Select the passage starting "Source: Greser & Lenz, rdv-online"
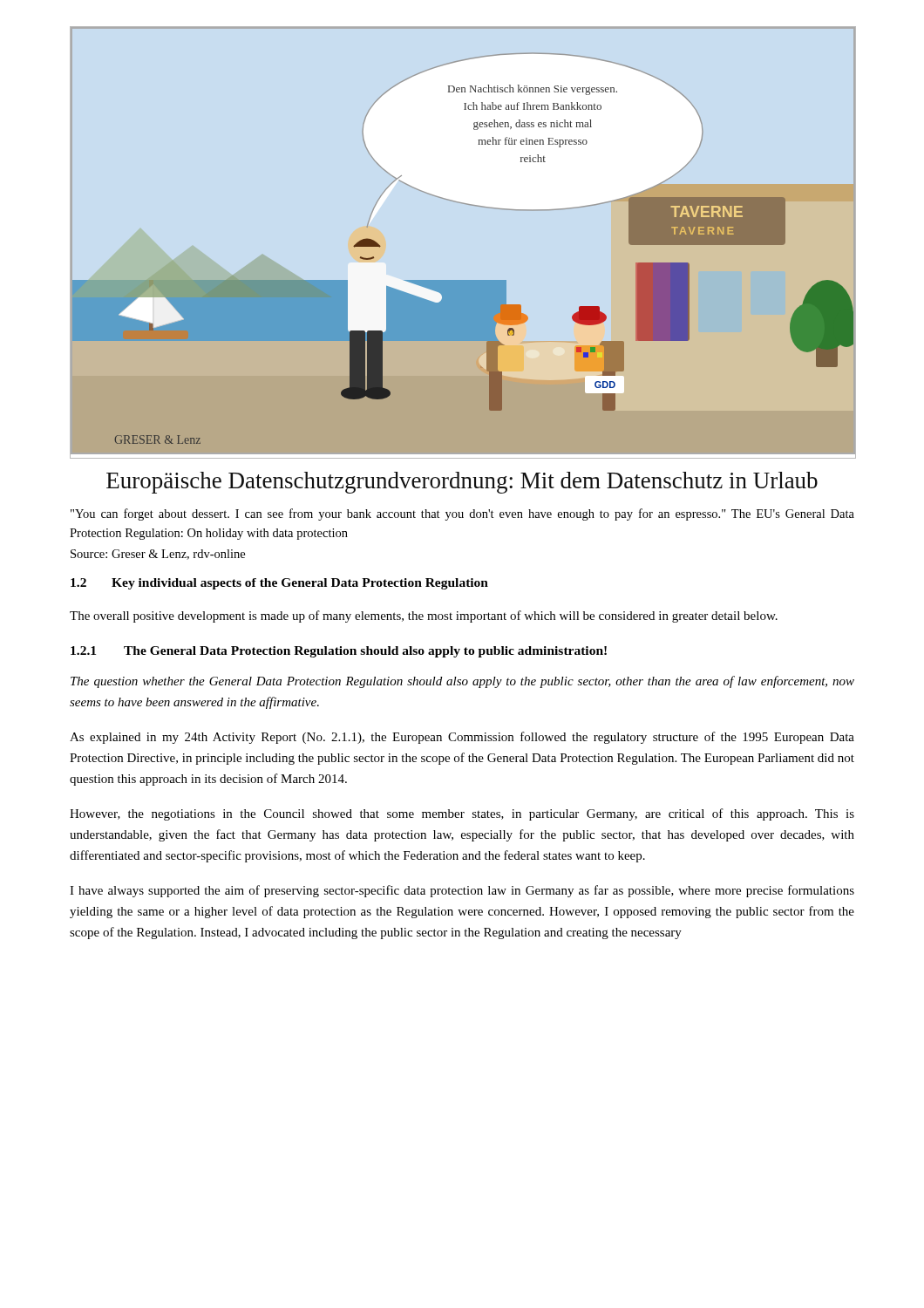Viewport: 924px width, 1308px height. point(158,553)
